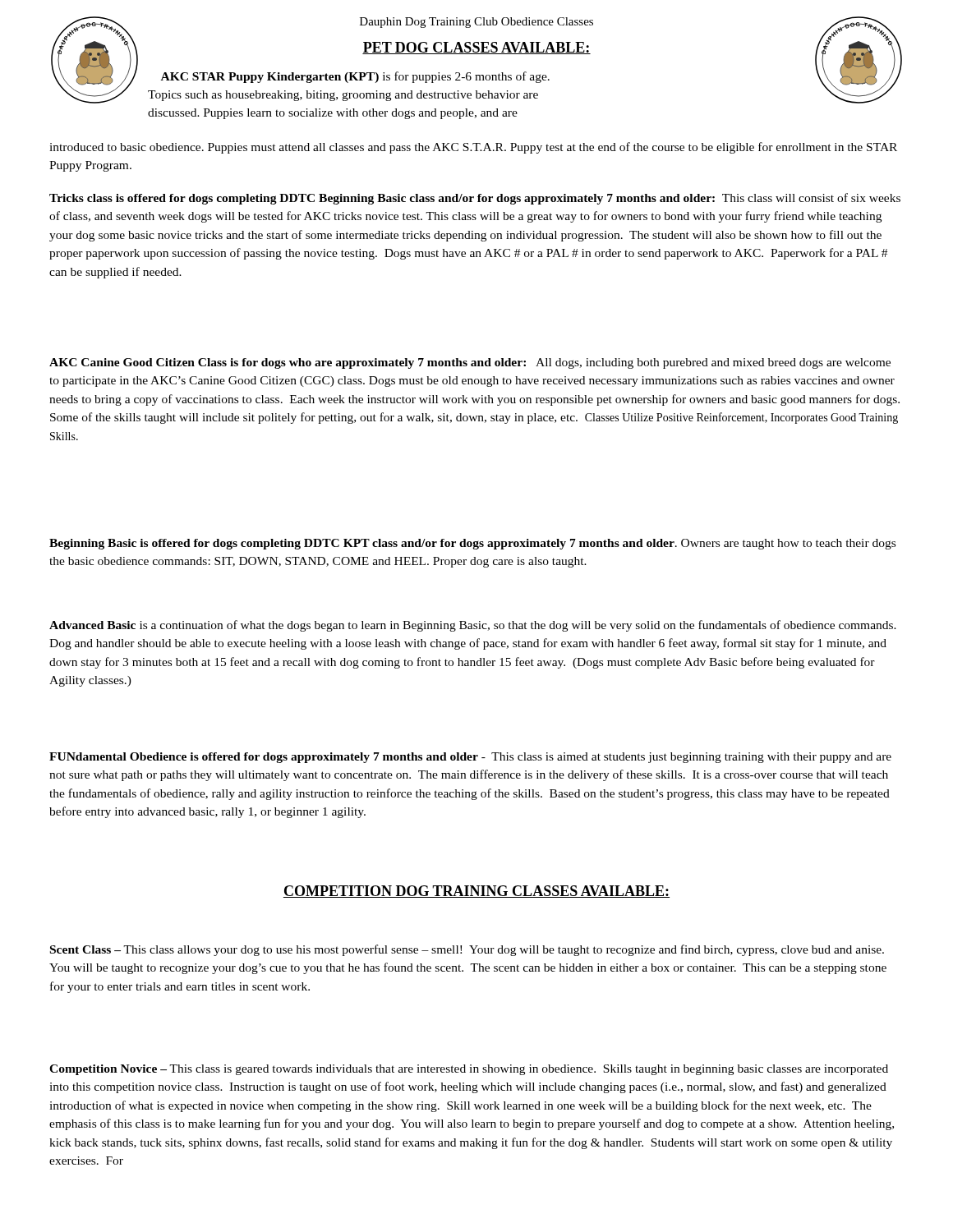
Task: Locate the text block containing "Scent Class –"
Action: coord(469,968)
